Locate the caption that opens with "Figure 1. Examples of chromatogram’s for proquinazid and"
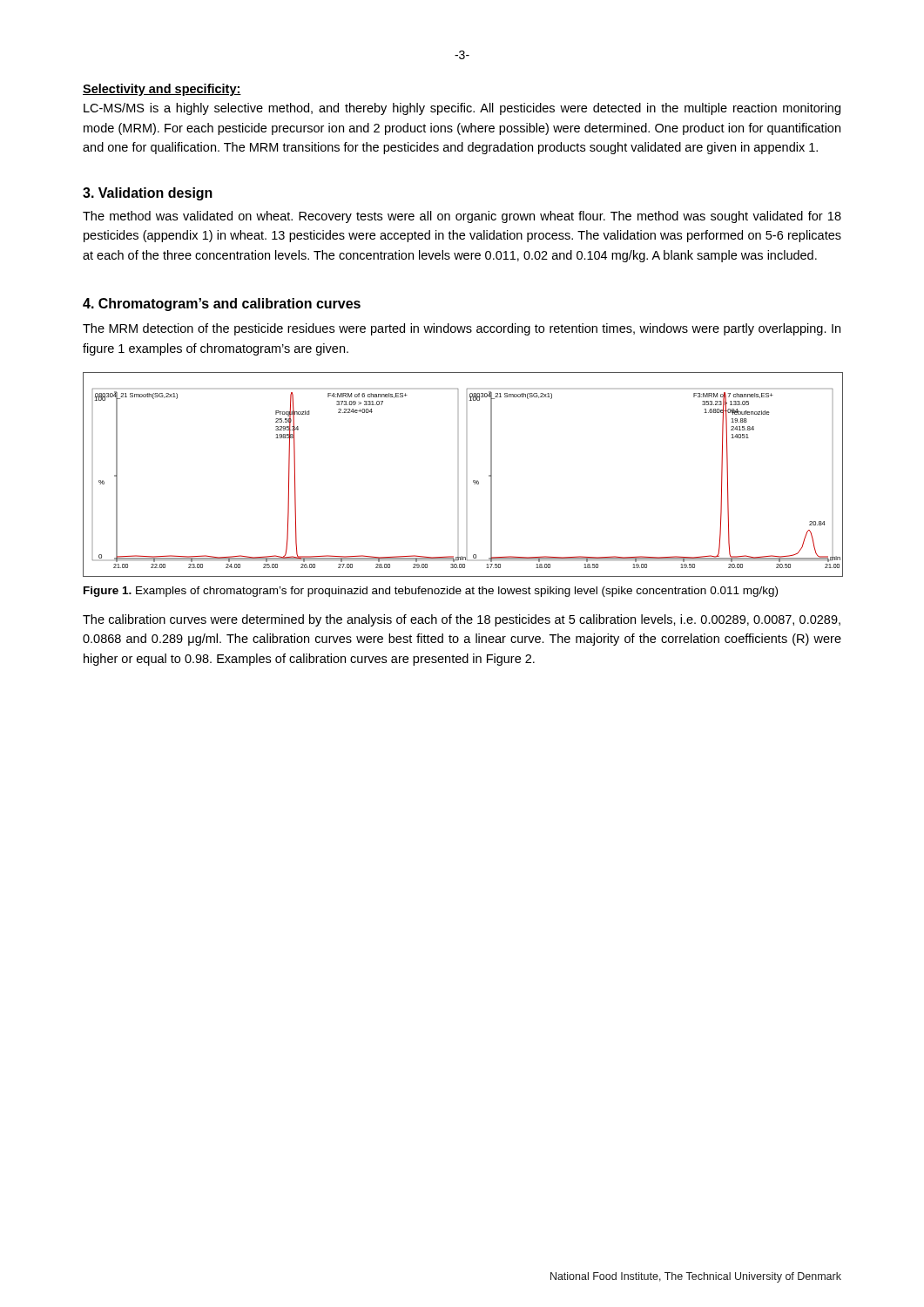924x1307 pixels. click(431, 591)
